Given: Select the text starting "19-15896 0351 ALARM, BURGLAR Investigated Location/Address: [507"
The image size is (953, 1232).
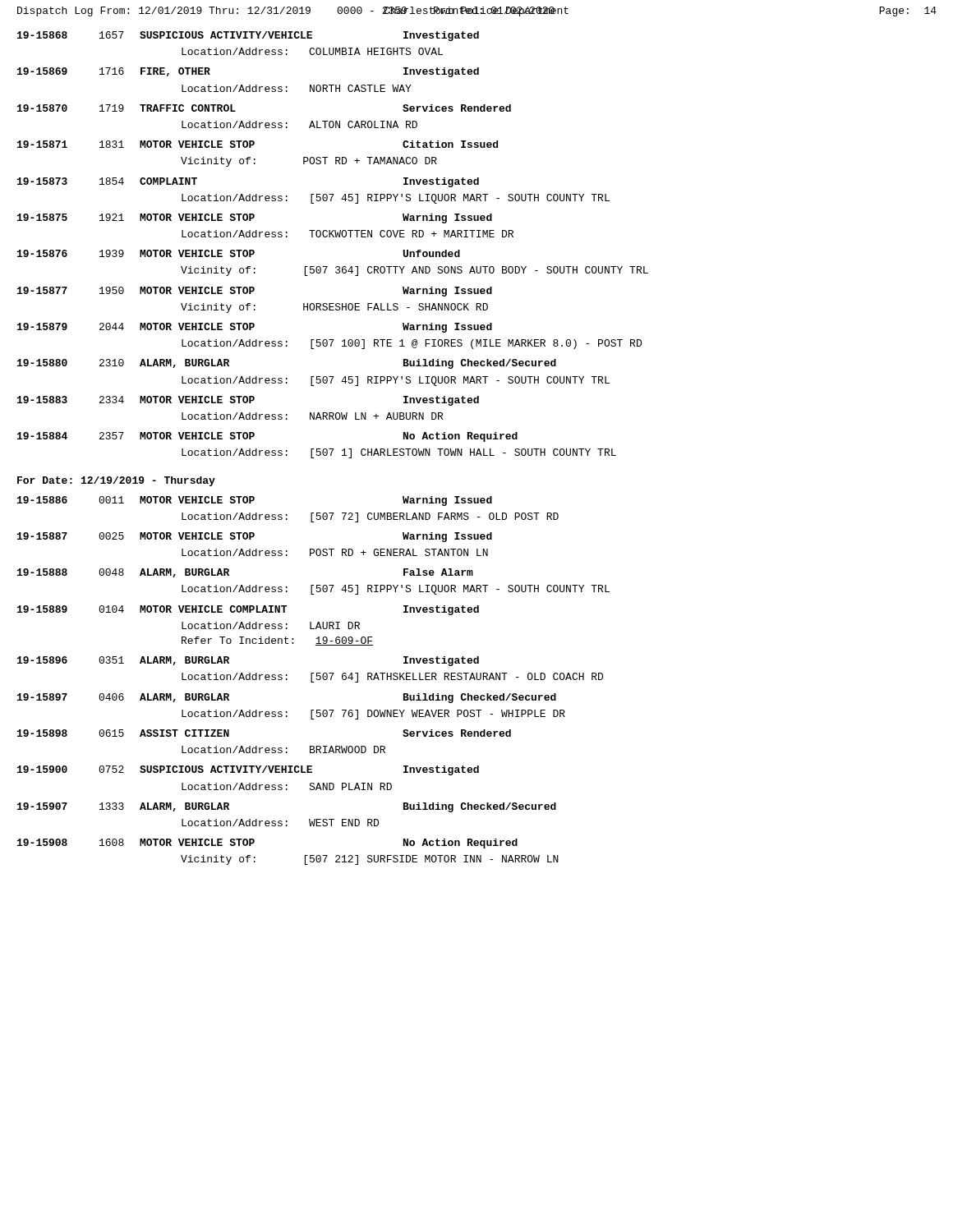Looking at the screenshot, I should click(x=476, y=670).
